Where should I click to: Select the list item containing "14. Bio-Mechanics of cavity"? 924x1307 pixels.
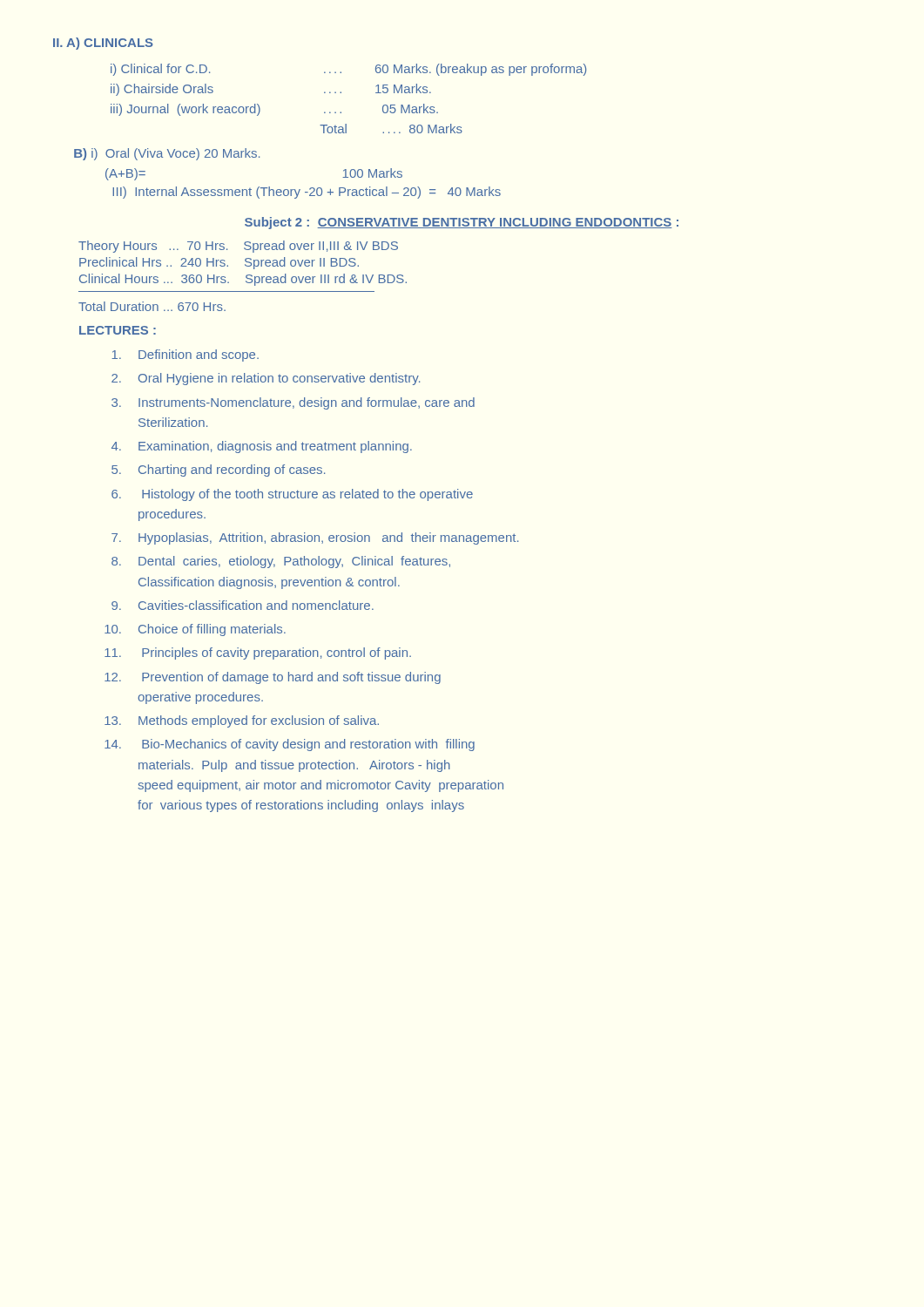[475, 774]
